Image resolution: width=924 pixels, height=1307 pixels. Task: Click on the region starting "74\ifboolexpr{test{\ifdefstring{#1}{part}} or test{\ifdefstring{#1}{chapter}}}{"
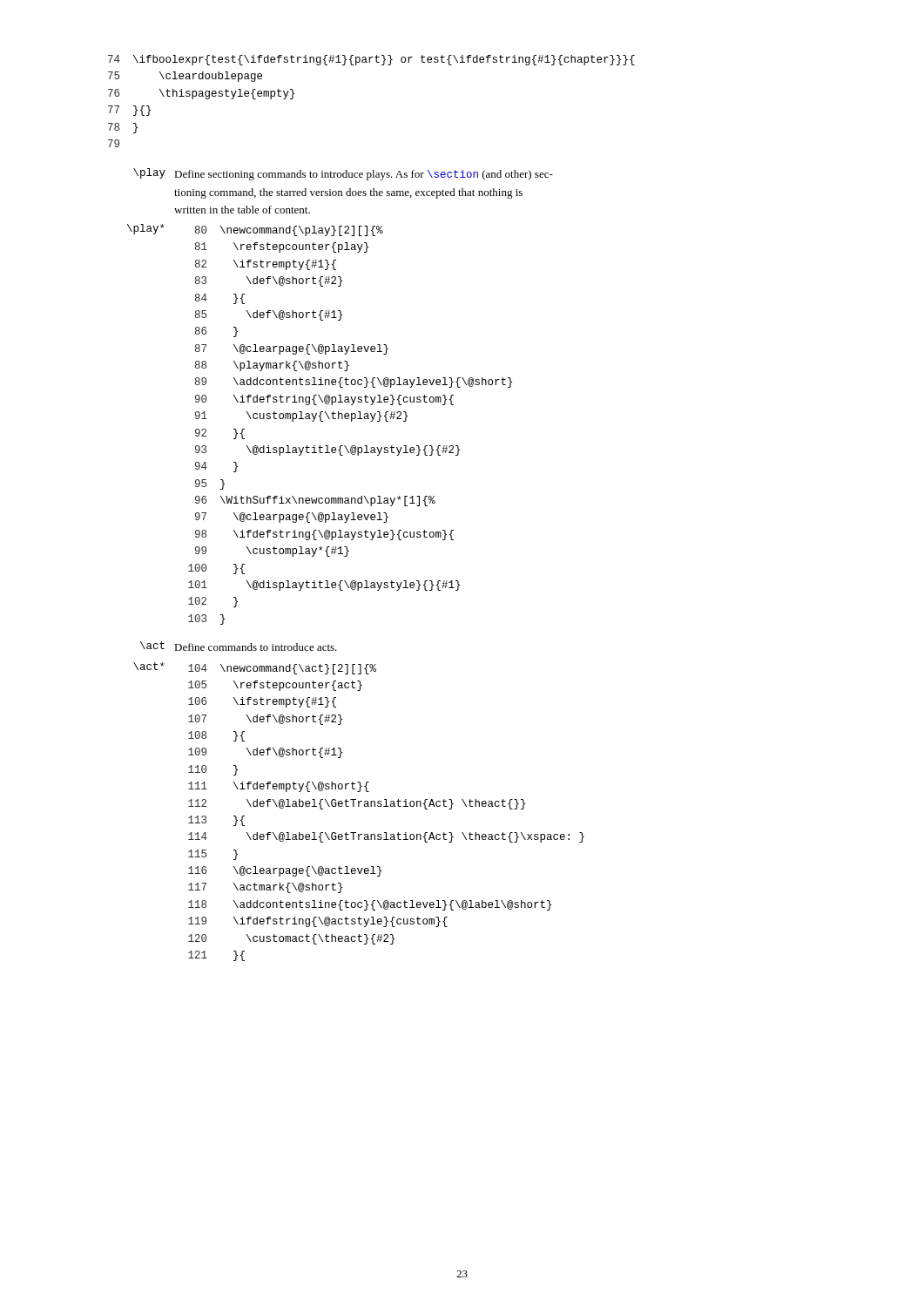[x=371, y=60]
